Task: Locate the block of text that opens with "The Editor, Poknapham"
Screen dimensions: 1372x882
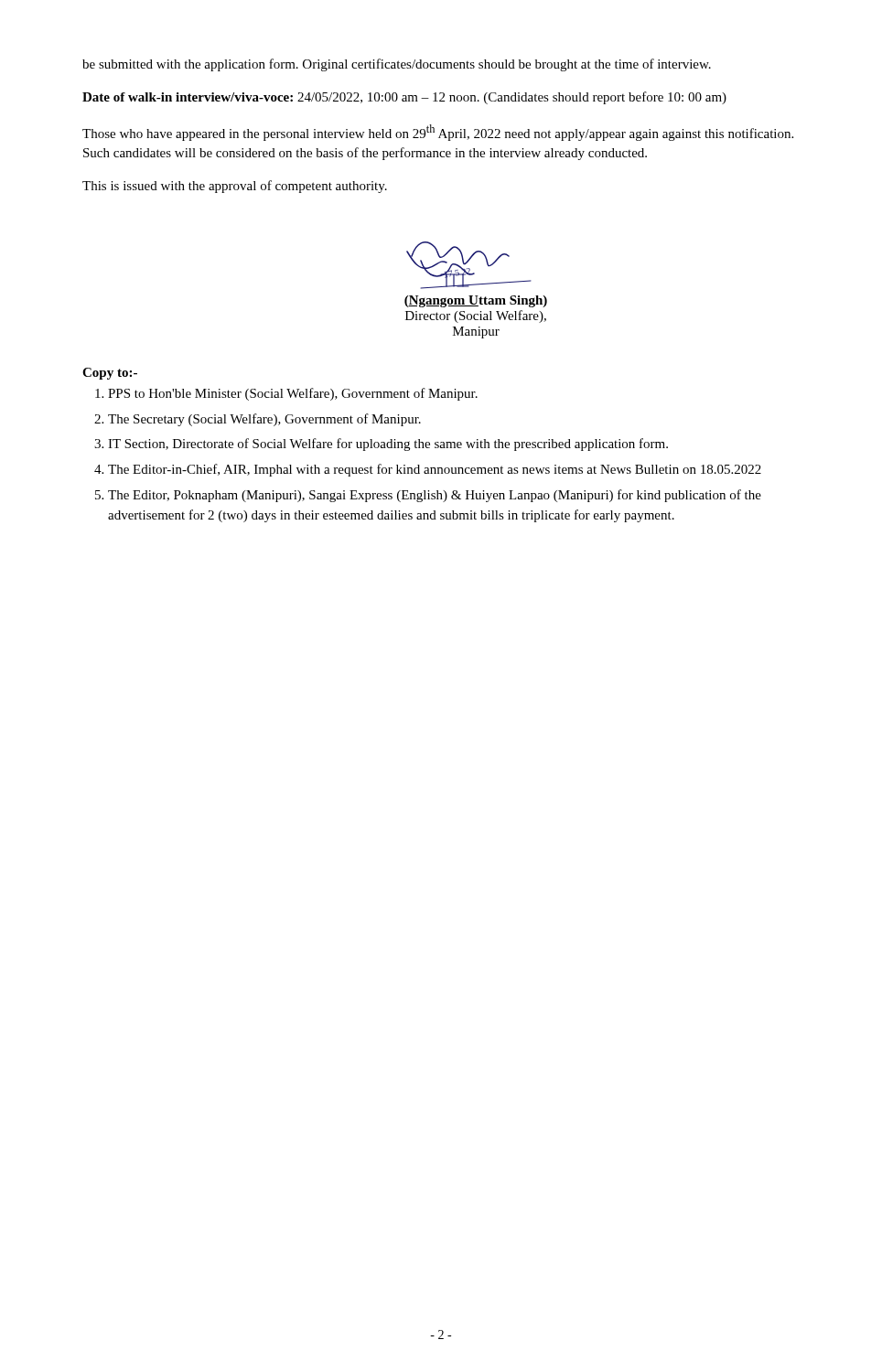Action: click(435, 505)
